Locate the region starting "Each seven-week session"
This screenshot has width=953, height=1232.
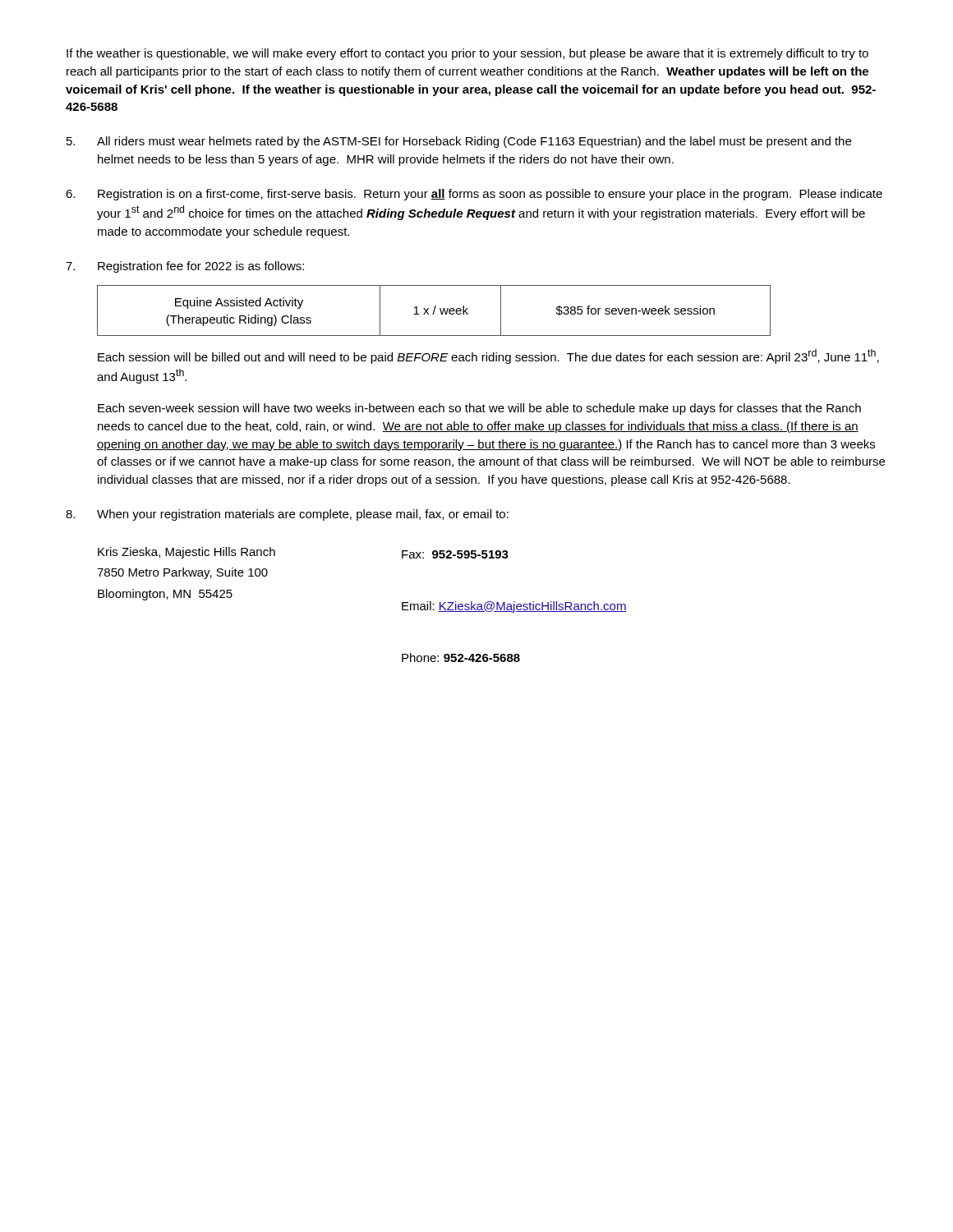tap(491, 444)
